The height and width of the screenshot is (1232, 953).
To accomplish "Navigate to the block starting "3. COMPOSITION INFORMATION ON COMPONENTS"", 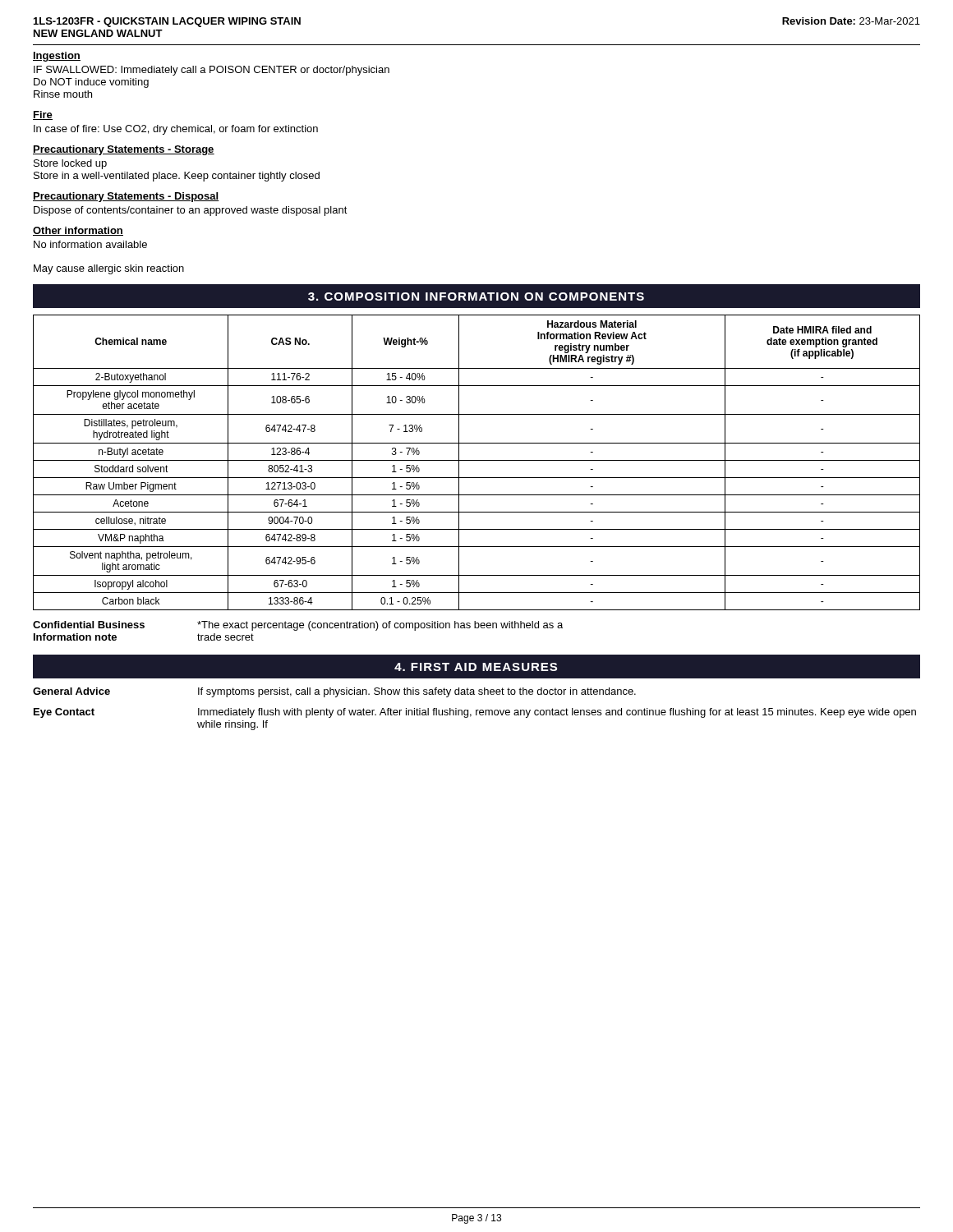I will [476, 296].
